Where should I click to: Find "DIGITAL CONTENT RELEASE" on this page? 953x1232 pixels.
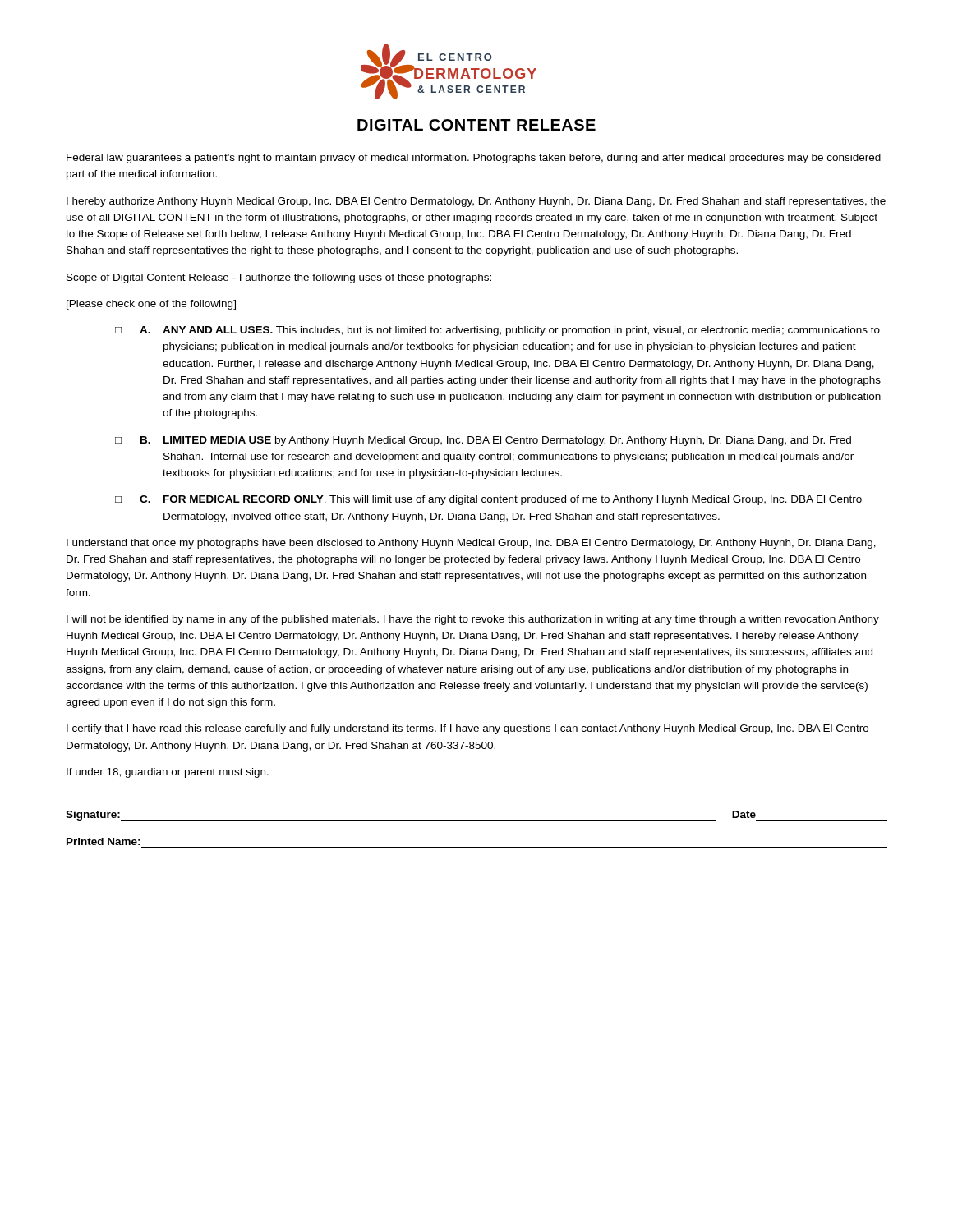tap(476, 125)
